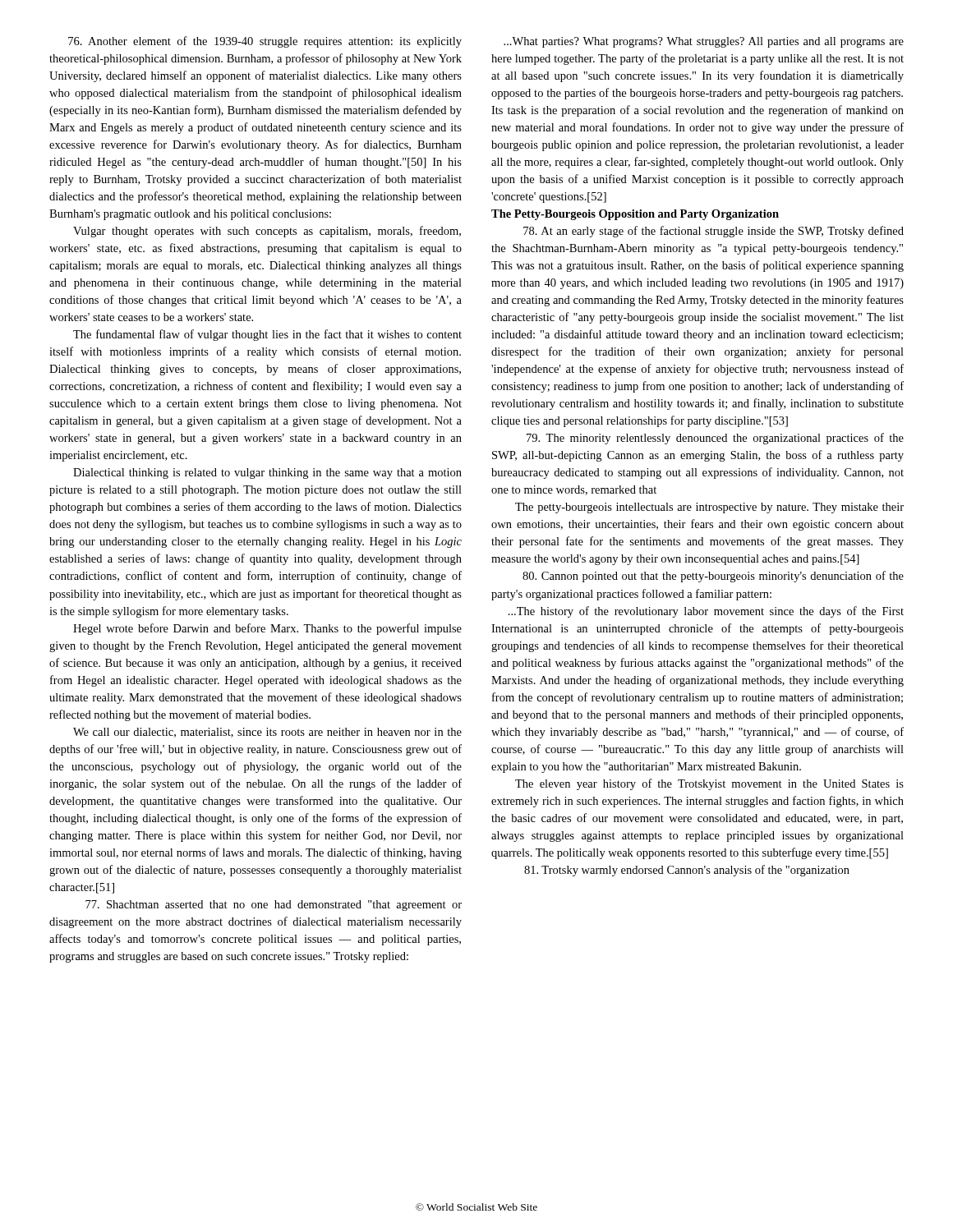Select the text block that says "...What parties? What programs? What struggles? All parties"
Viewport: 953px width, 1232px height.
click(x=698, y=119)
